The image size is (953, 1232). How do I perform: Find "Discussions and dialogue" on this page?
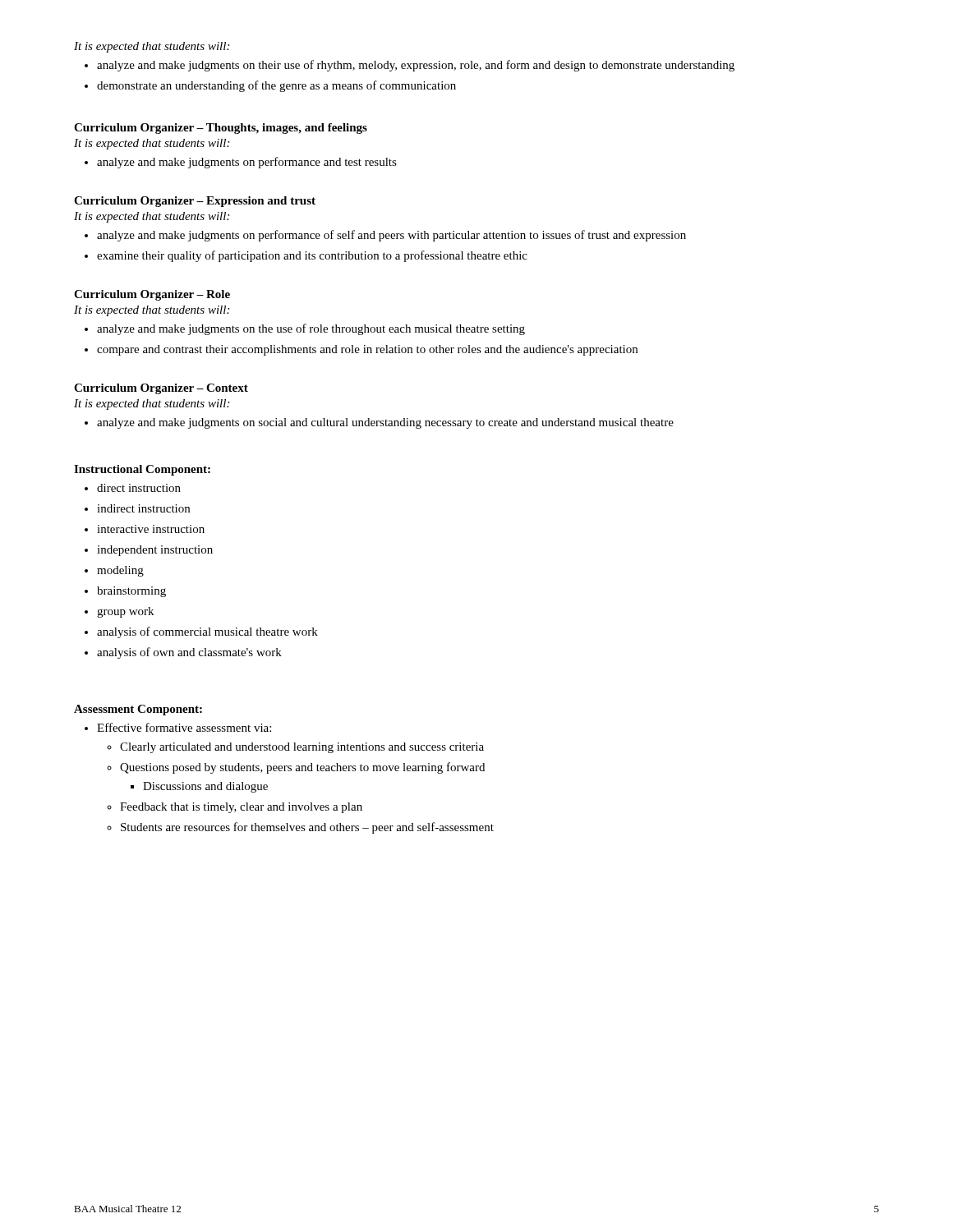click(x=205, y=787)
